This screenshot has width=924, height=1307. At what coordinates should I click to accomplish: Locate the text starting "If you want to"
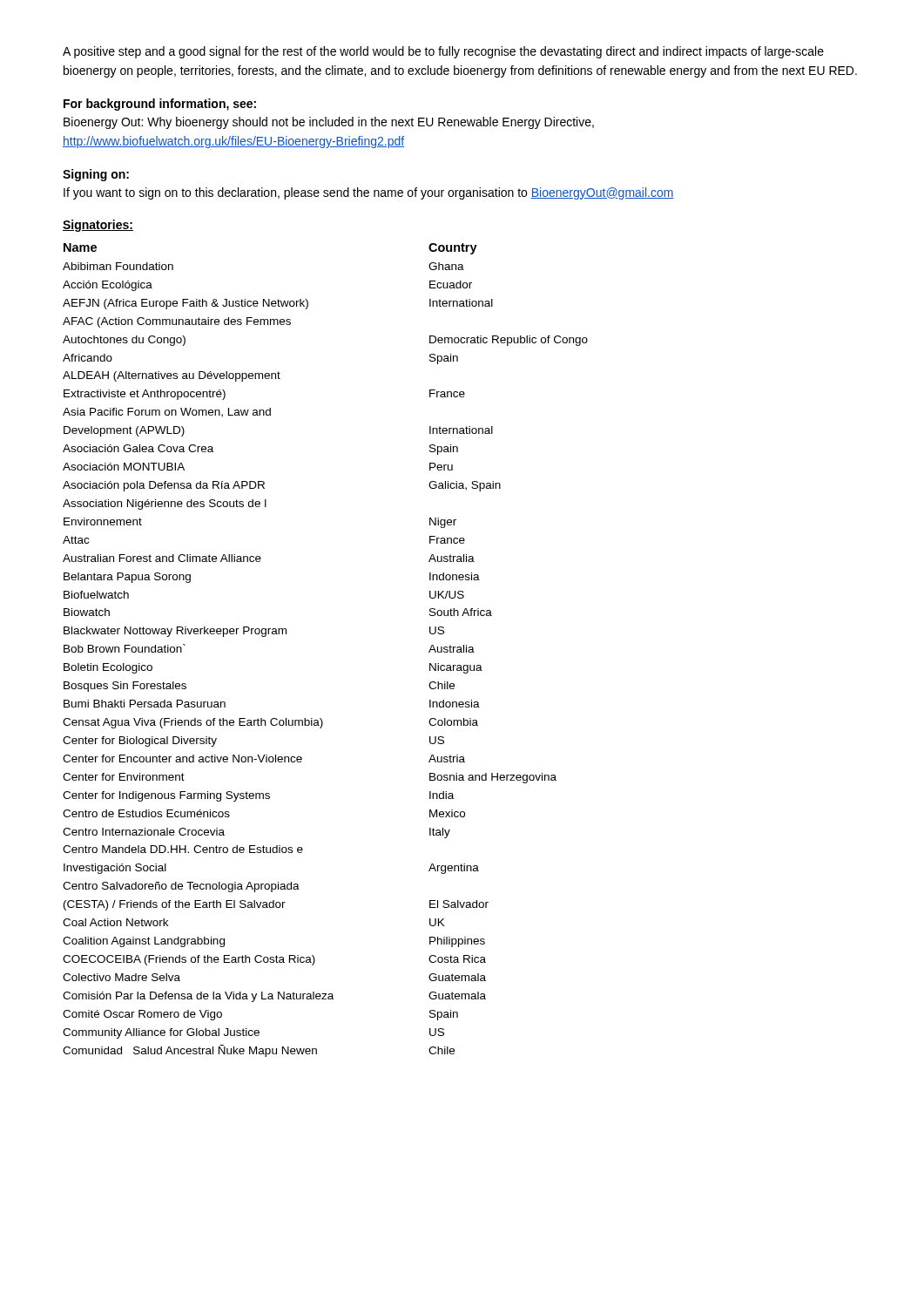tap(368, 192)
